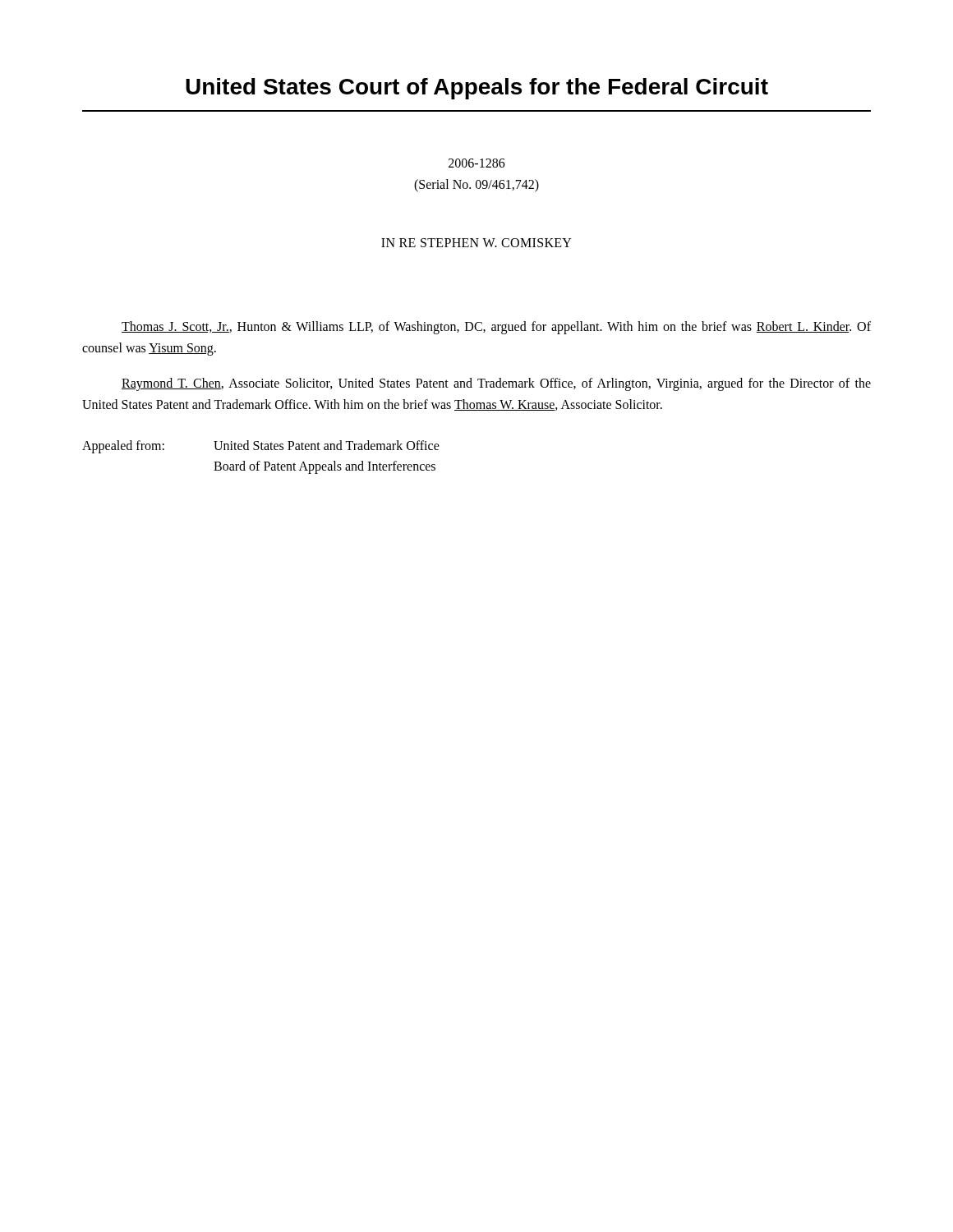Select the text that says "2006-1286 (Serial No. 09/461,742)"
The image size is (953, 1232).
click(x=476, y=174)
